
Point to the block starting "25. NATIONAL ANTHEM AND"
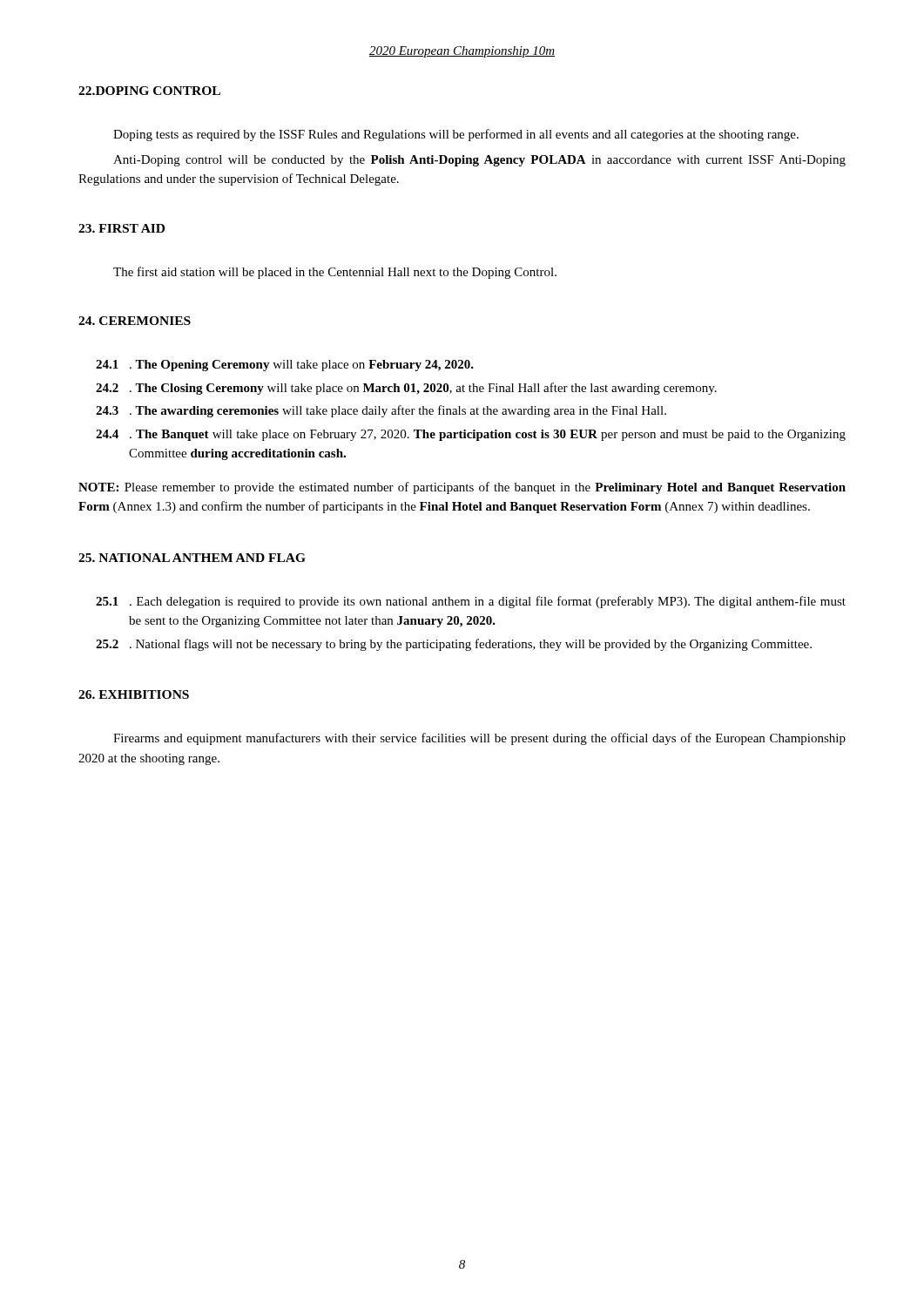pyautogui.click(x=192, y=557)
